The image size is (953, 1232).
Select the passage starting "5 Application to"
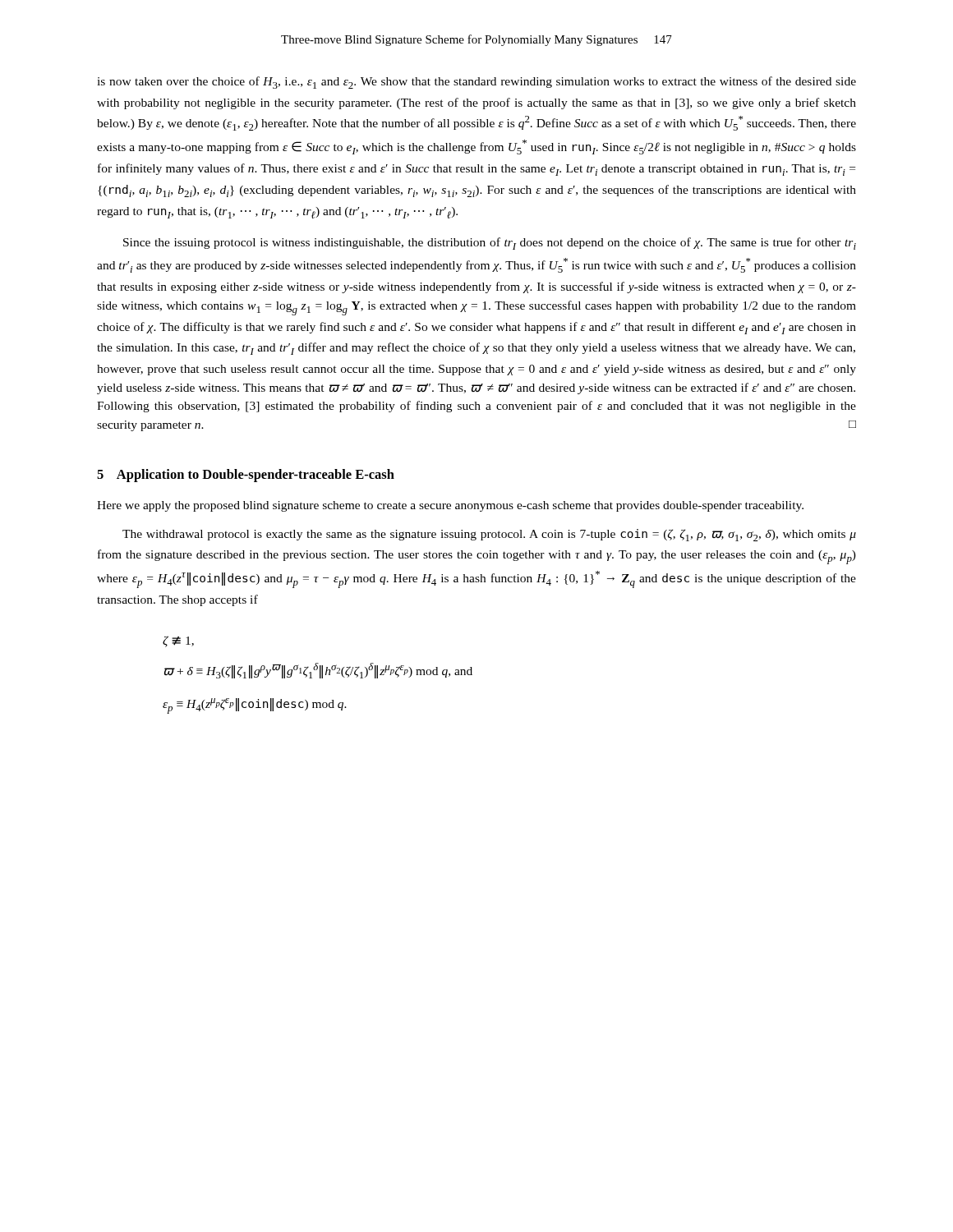[x=246, y=474]
